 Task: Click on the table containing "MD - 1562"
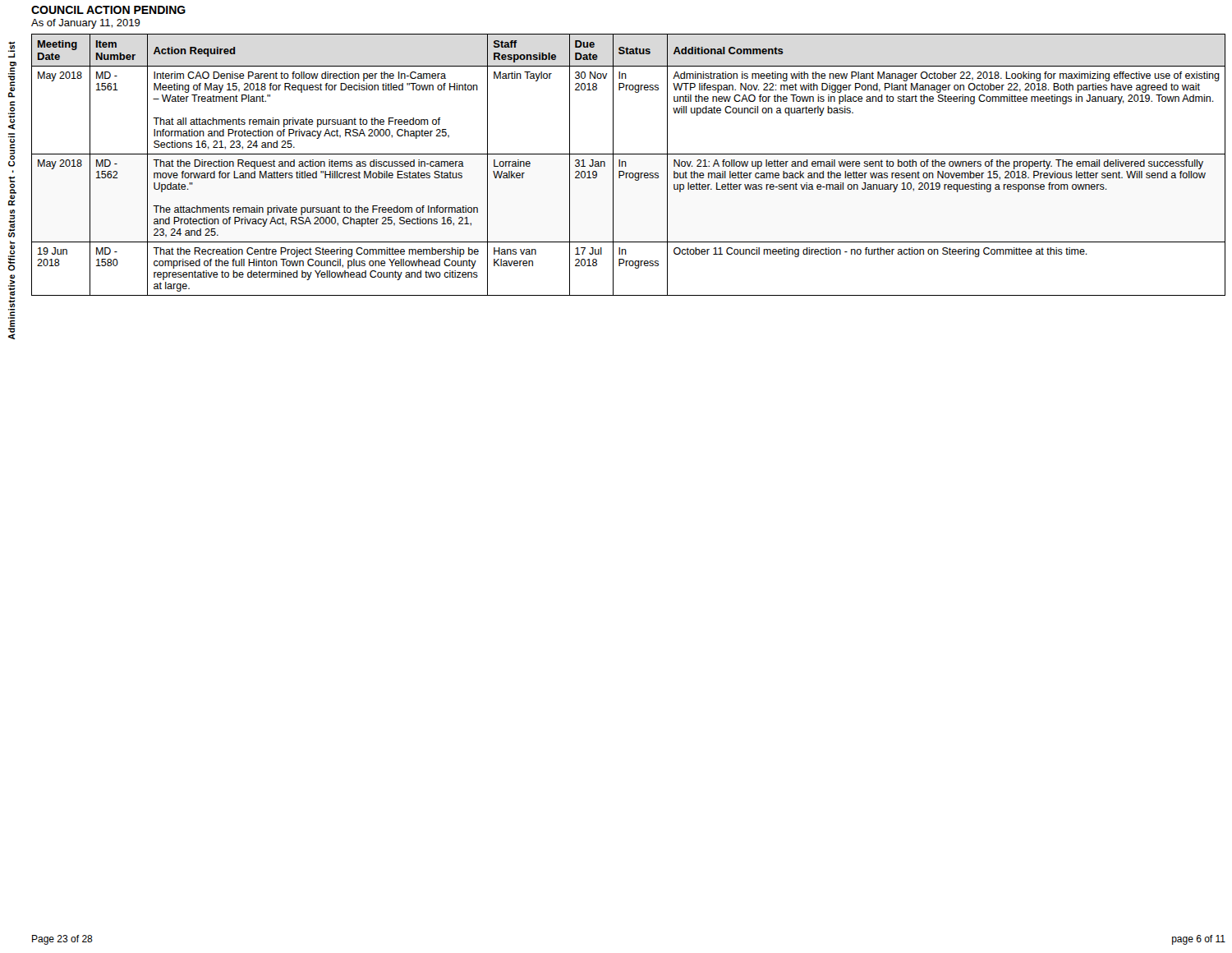pos(628,165)
